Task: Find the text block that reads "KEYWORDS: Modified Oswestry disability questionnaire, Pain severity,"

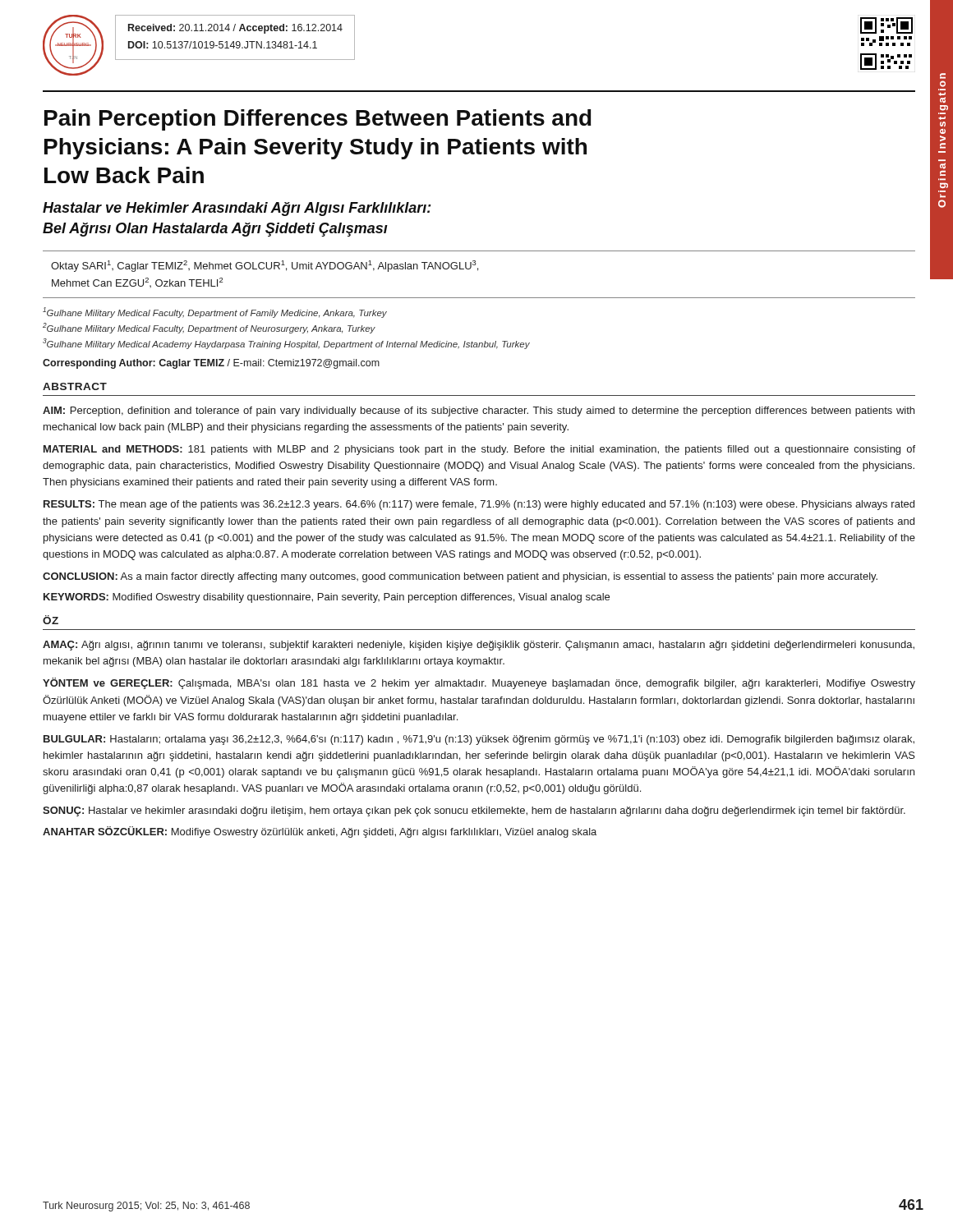Action: click(x=326, y=597)
